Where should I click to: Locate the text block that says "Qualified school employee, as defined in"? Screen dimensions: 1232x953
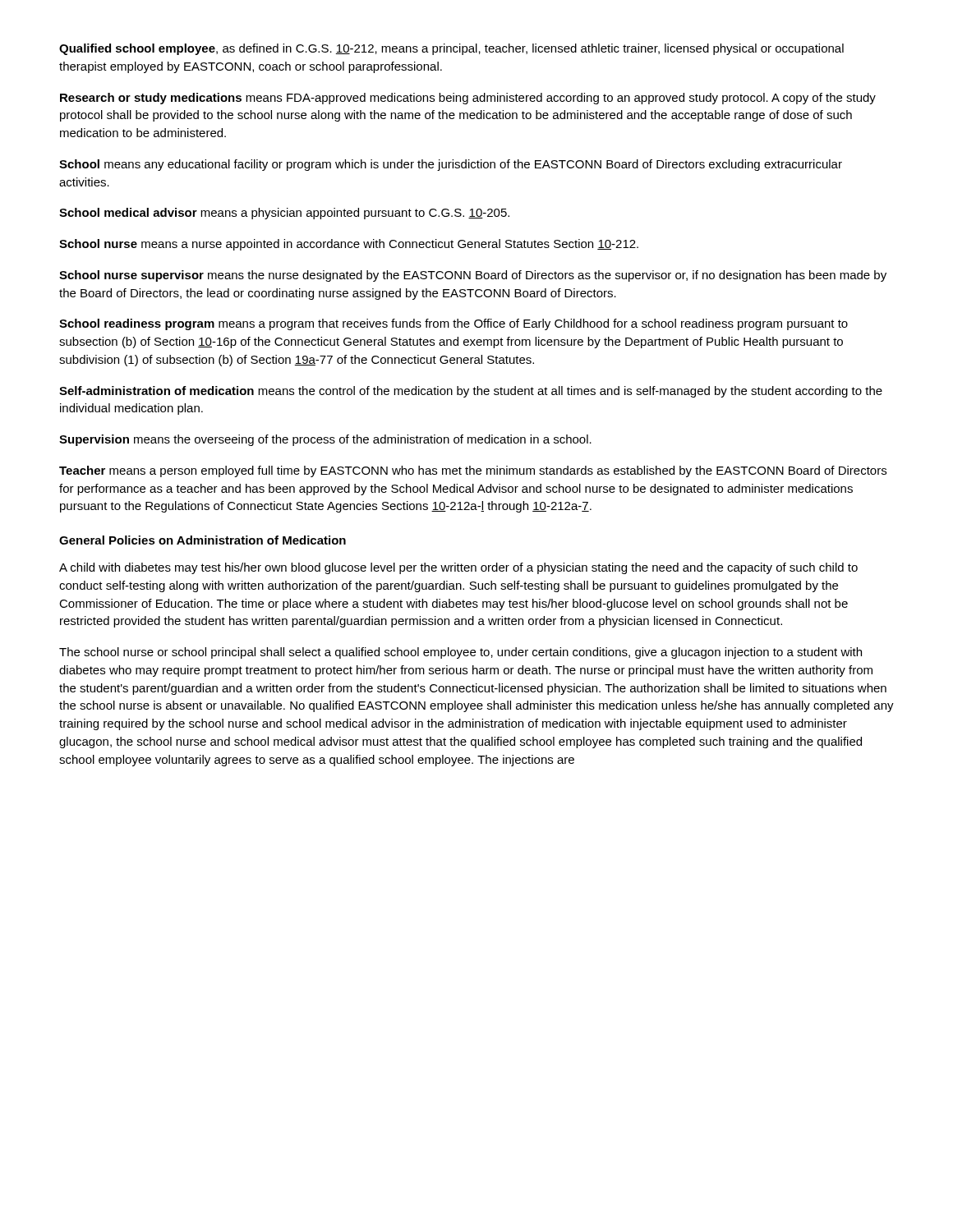click(452, 57)
